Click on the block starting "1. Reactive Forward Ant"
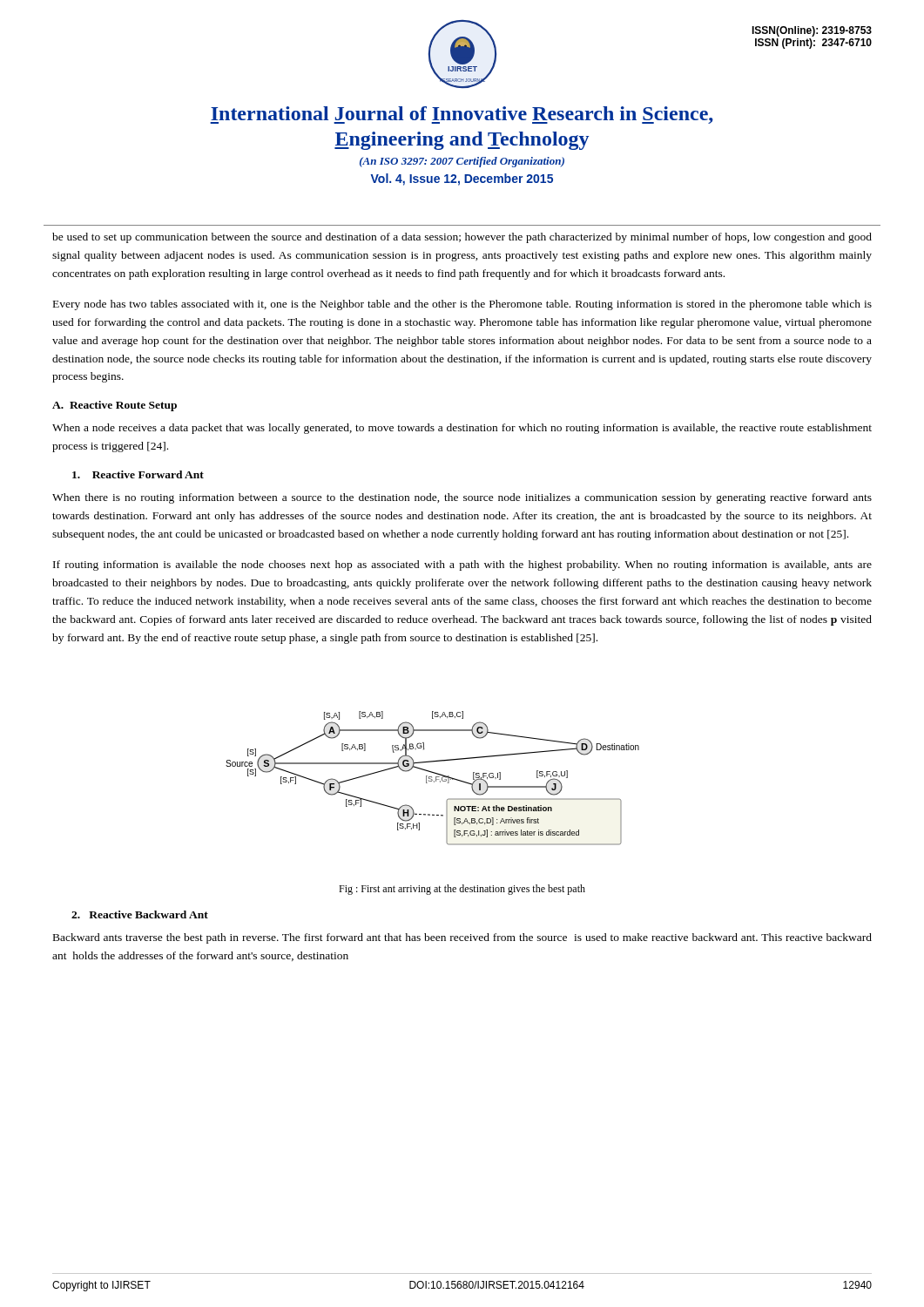Viewport: 924px width, 1307px height. (x=138, y=475)
